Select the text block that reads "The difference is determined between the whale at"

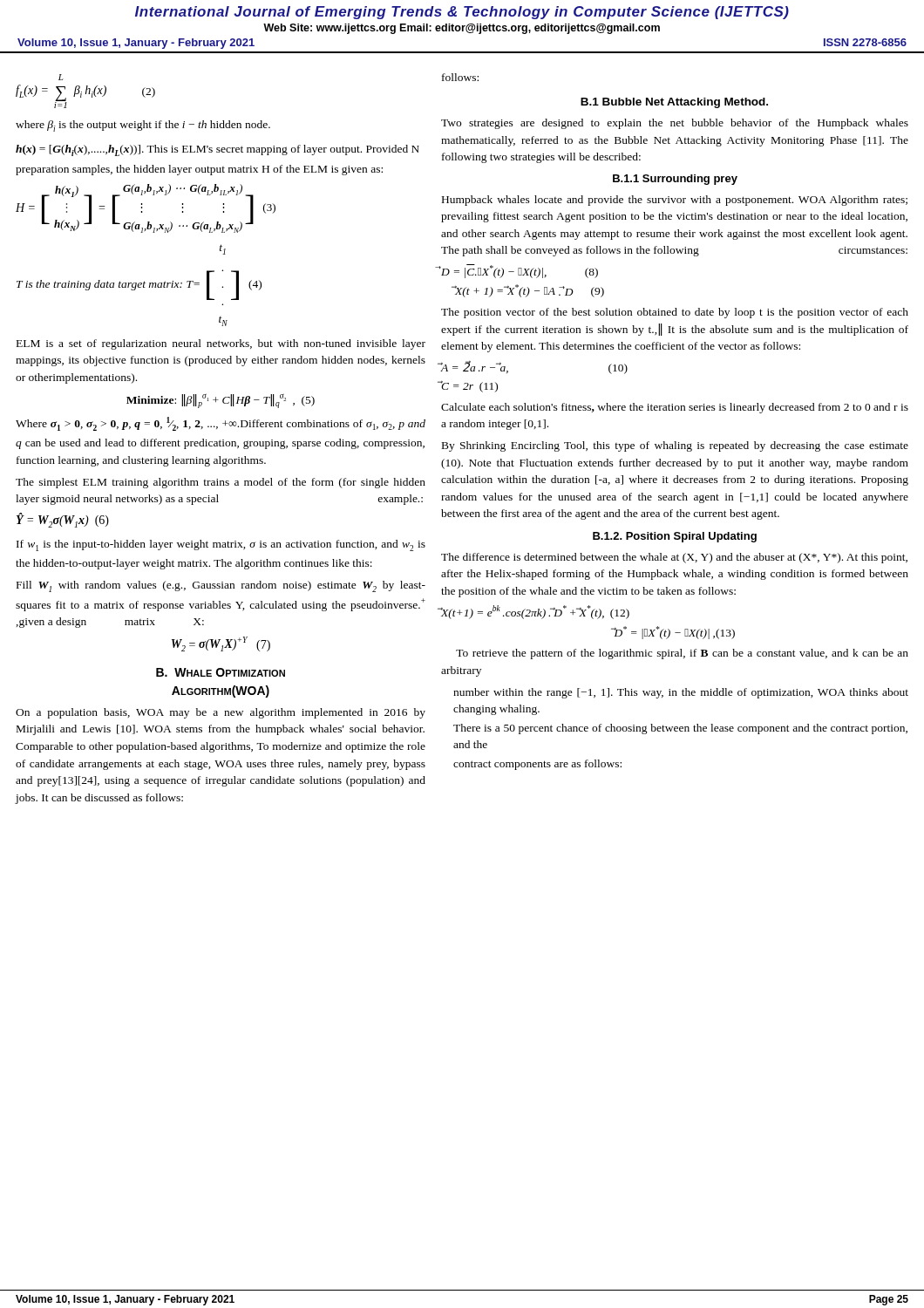[x=675, y=573]
